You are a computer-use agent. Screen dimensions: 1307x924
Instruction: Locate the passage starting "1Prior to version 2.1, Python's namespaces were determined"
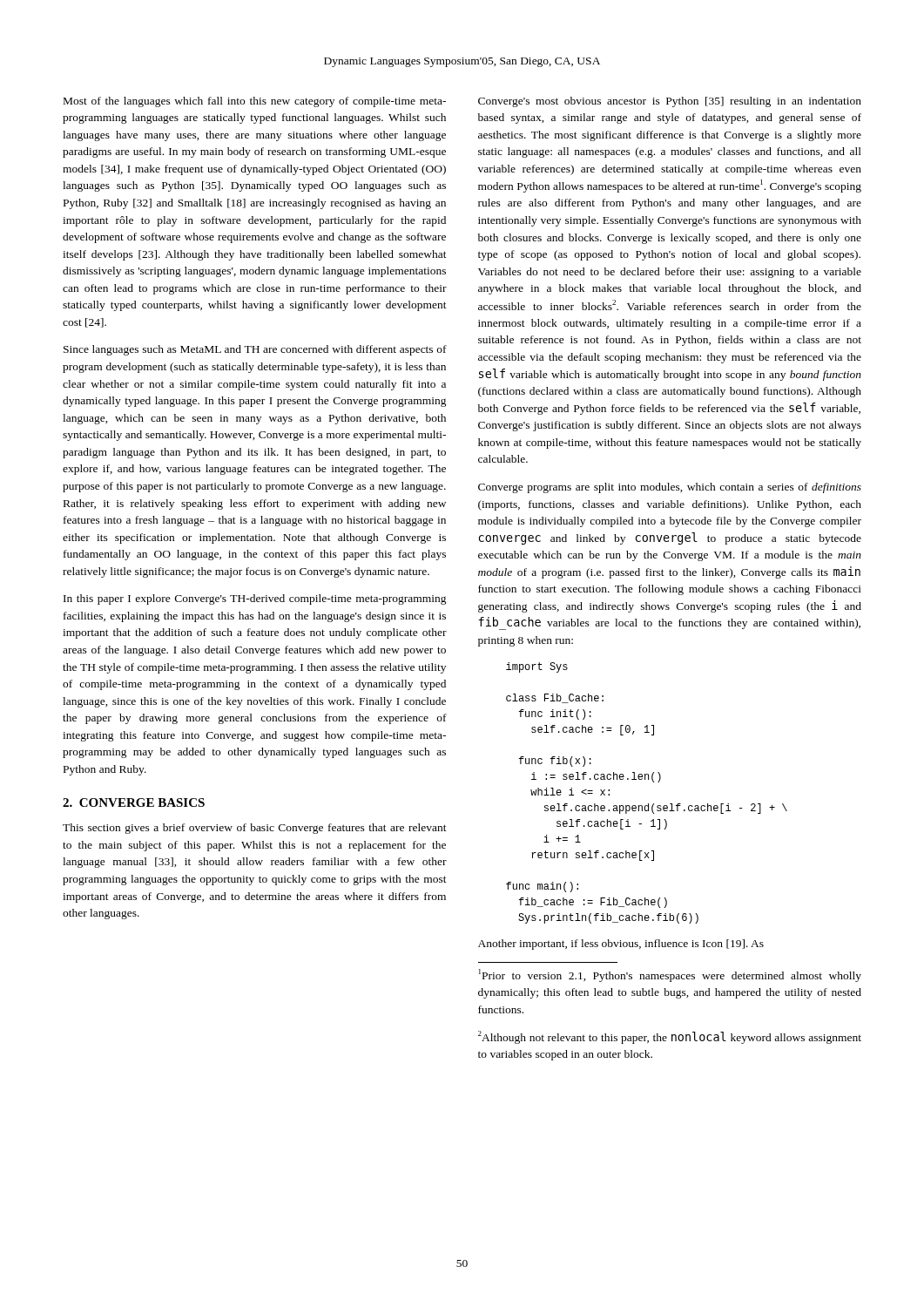[669, 992]
